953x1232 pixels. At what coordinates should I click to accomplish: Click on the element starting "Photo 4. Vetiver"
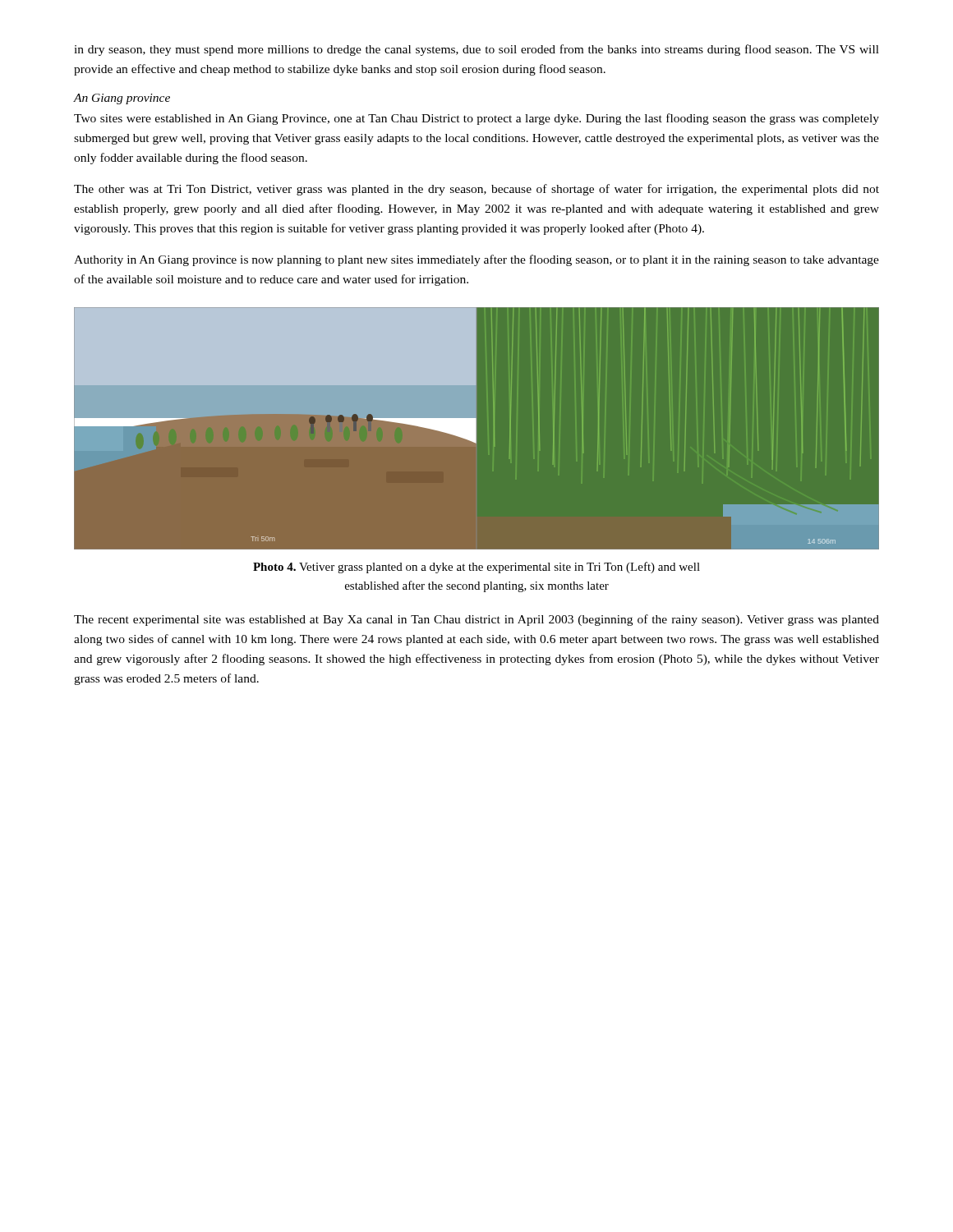pos(476,576)
